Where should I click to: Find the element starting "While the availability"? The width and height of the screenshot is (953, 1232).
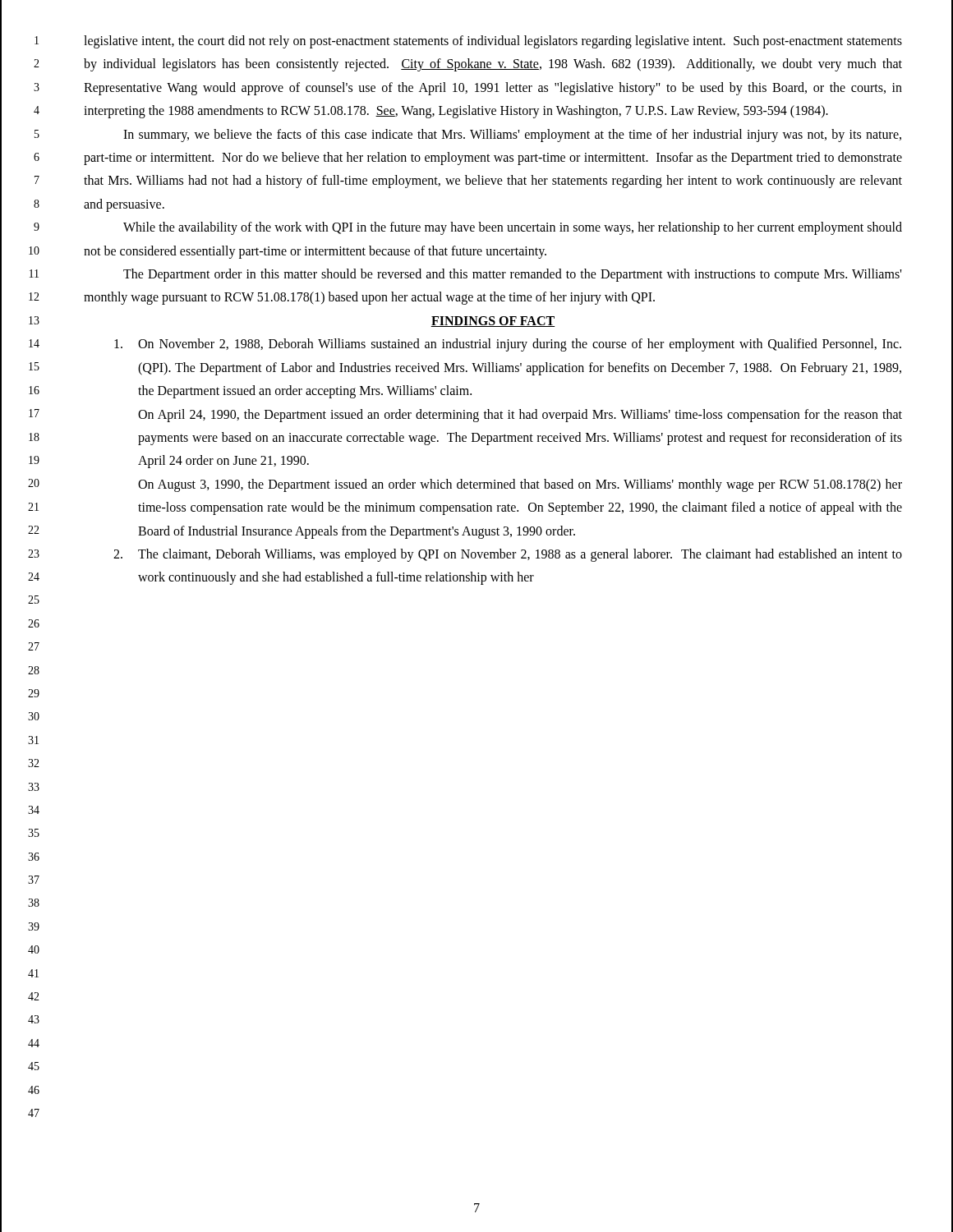pos(493,239)
